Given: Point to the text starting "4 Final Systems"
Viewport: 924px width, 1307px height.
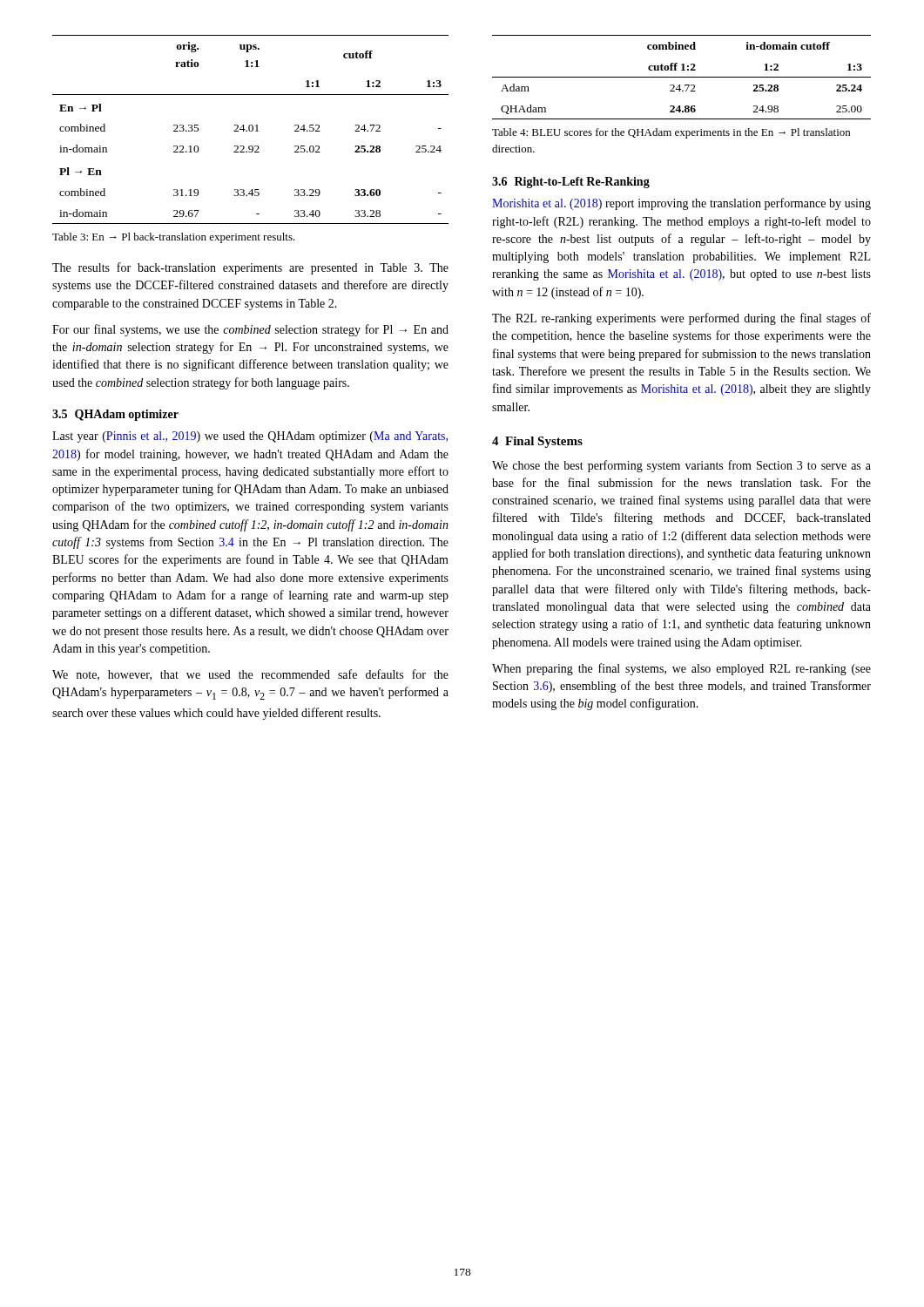Looking at the screenshot, I should 537,441.
